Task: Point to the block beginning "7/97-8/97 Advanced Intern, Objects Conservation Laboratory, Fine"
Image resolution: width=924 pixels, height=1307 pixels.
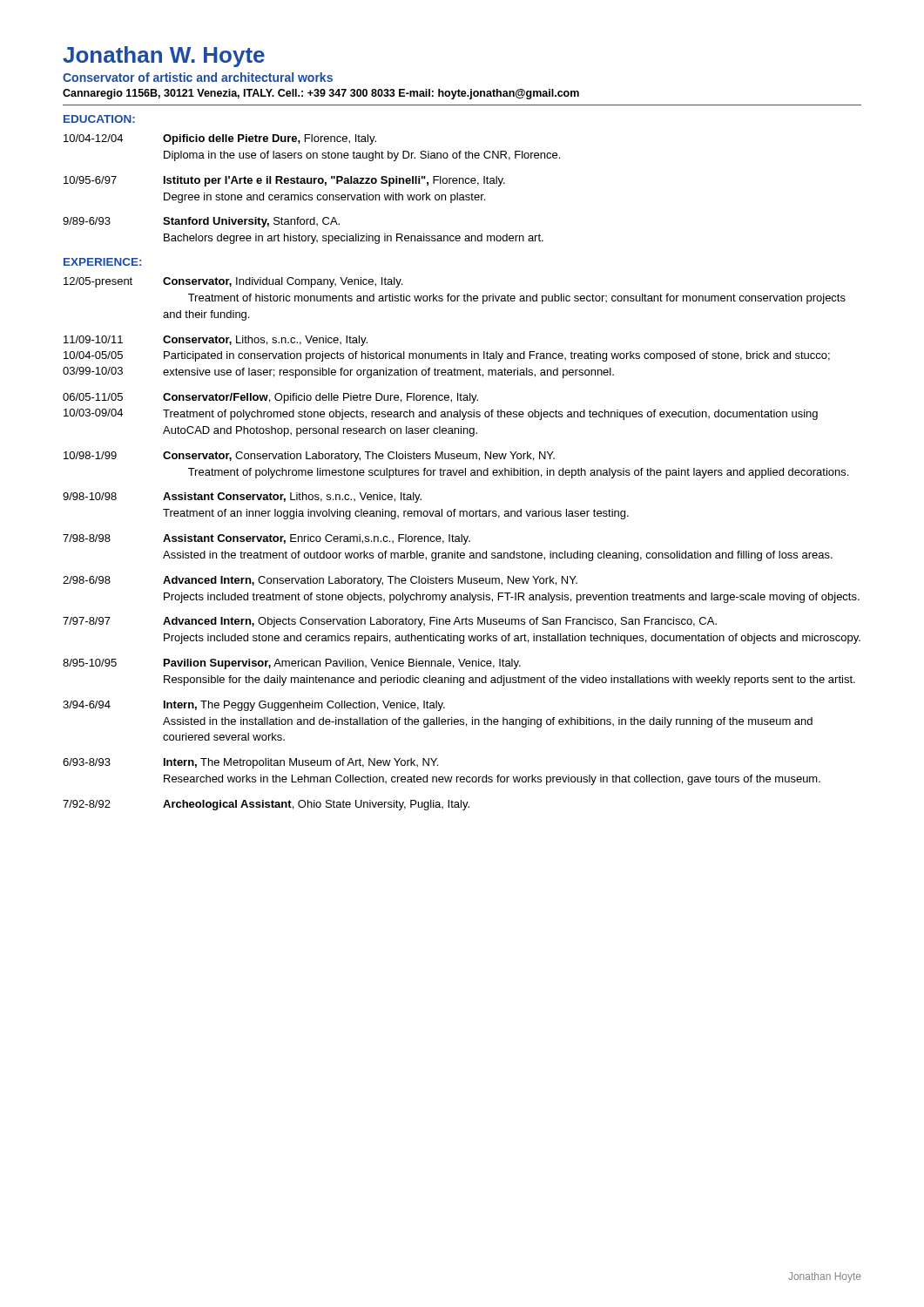Action: point(462,630)
